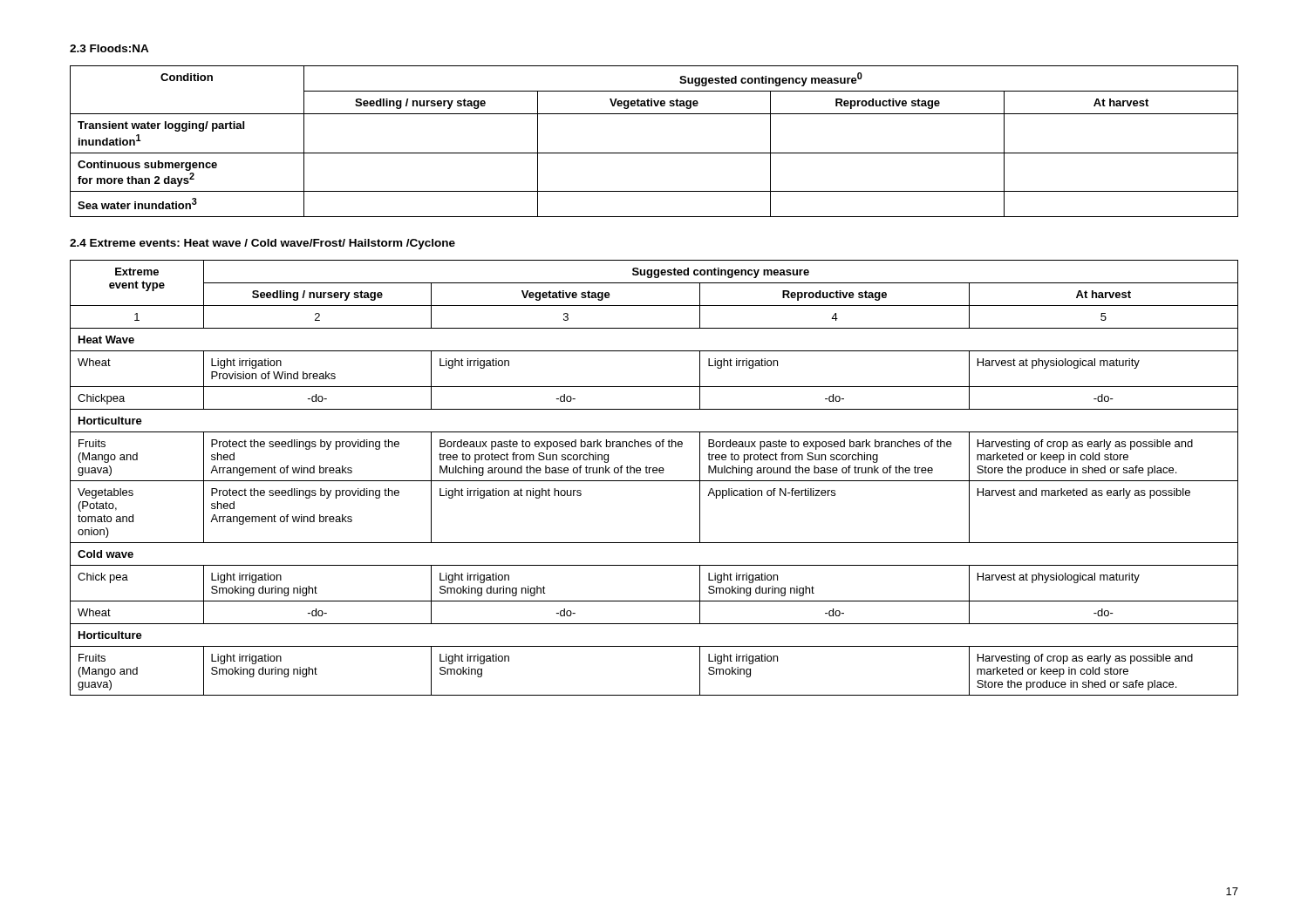Image resolution: width=1308 pixels, height=924 pixels.
Task: Click on the table containing "Light irrigation Smoking during night"
Action: pos(654,478)
